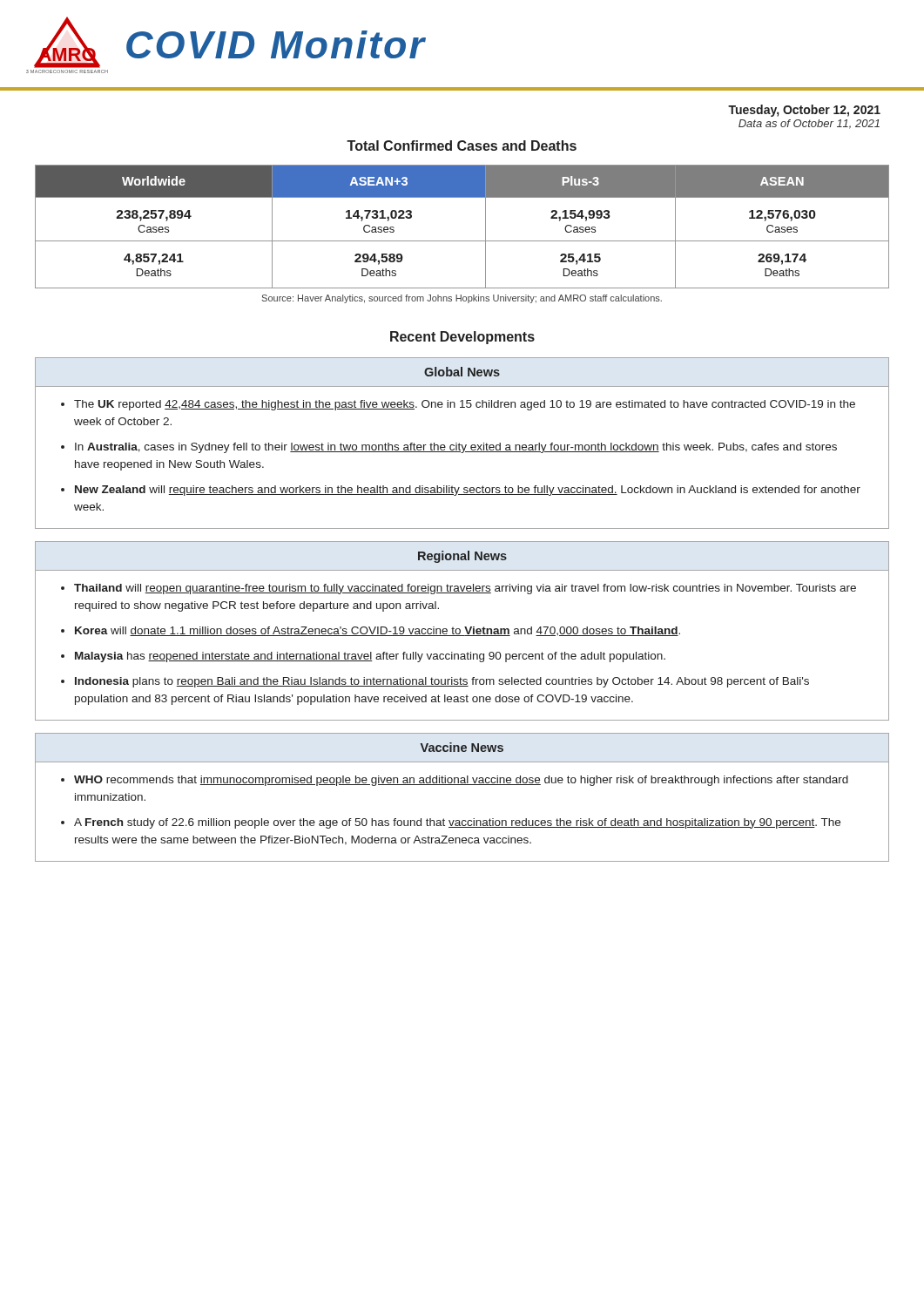Click on the region starting "Global News"

click(x=462, y=372)
